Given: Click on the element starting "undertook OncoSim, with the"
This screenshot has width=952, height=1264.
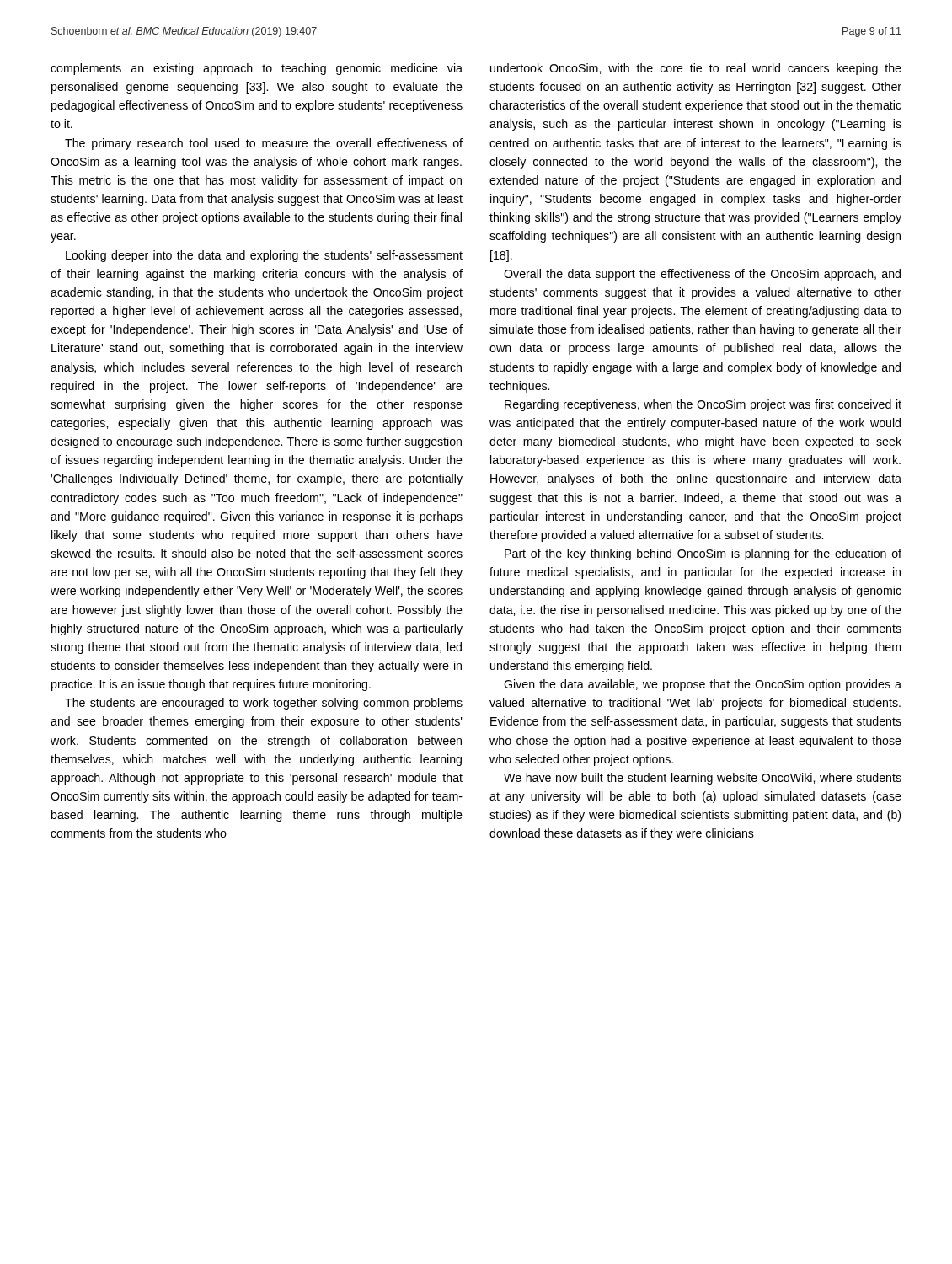Looking at the screenshot, I should click(x=695, y=451).
